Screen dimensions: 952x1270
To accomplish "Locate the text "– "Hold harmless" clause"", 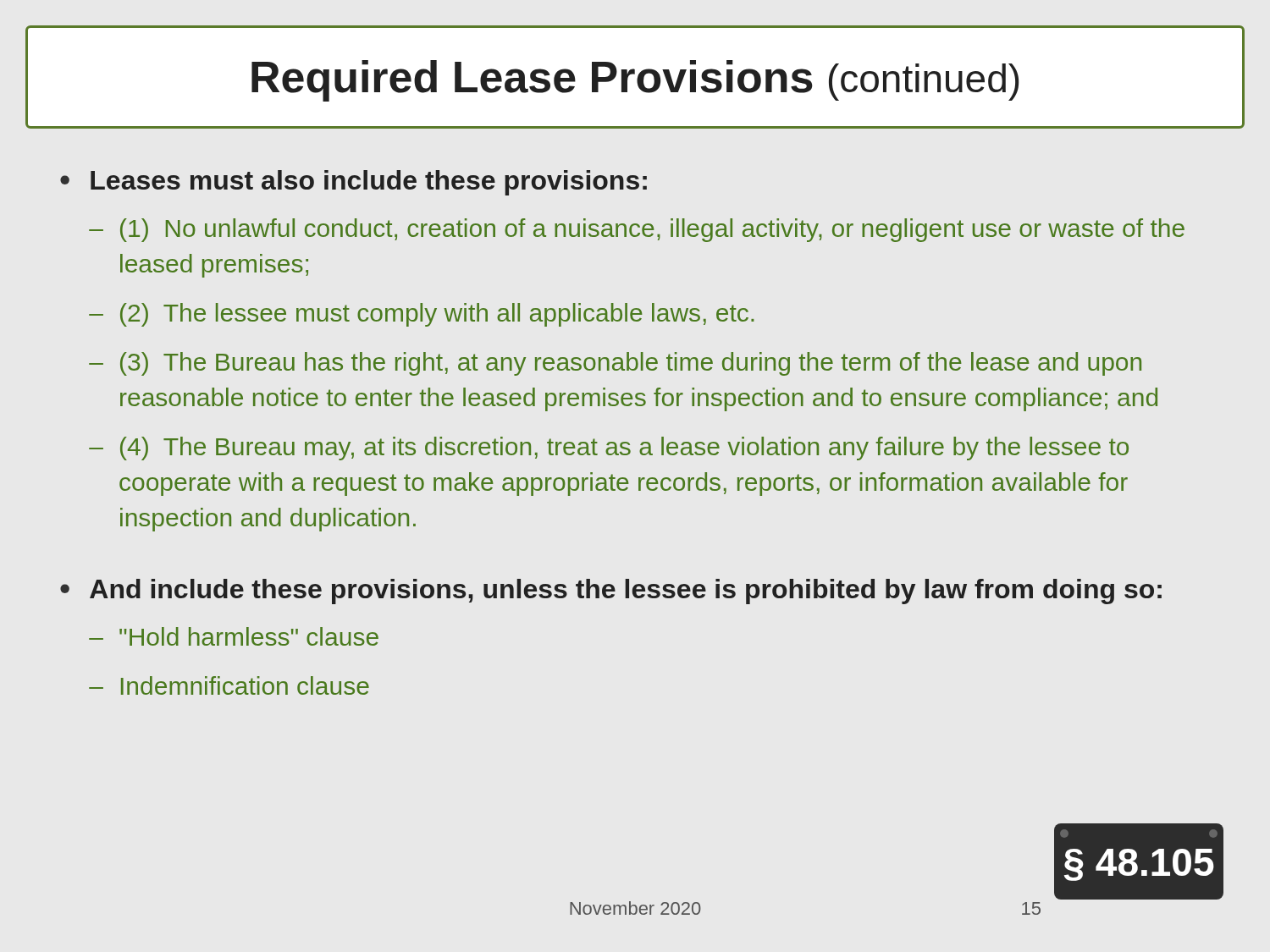I will pyautogui.click(x=234, y=638).
